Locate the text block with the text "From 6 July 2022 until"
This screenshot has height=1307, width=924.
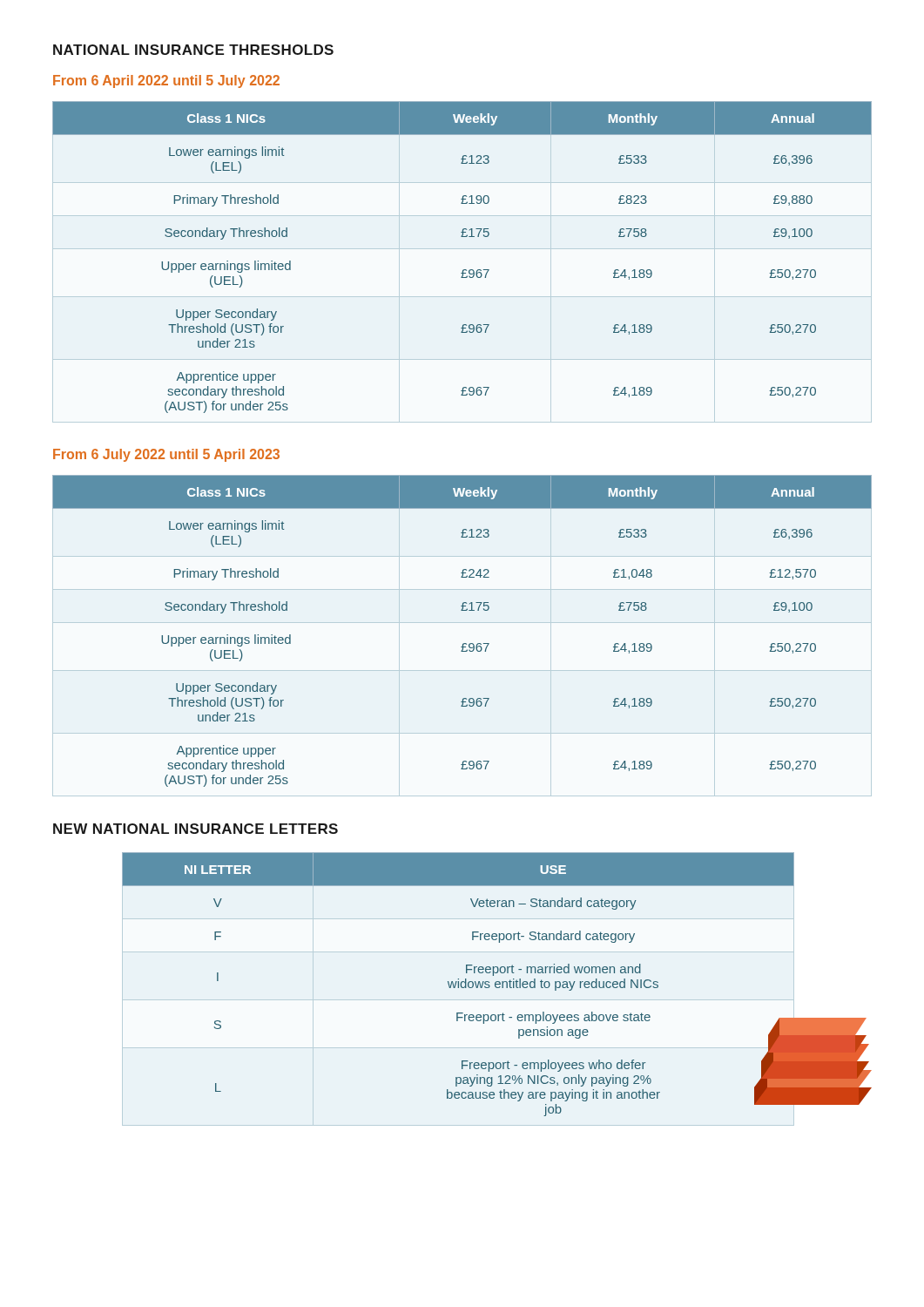point(166,454)
